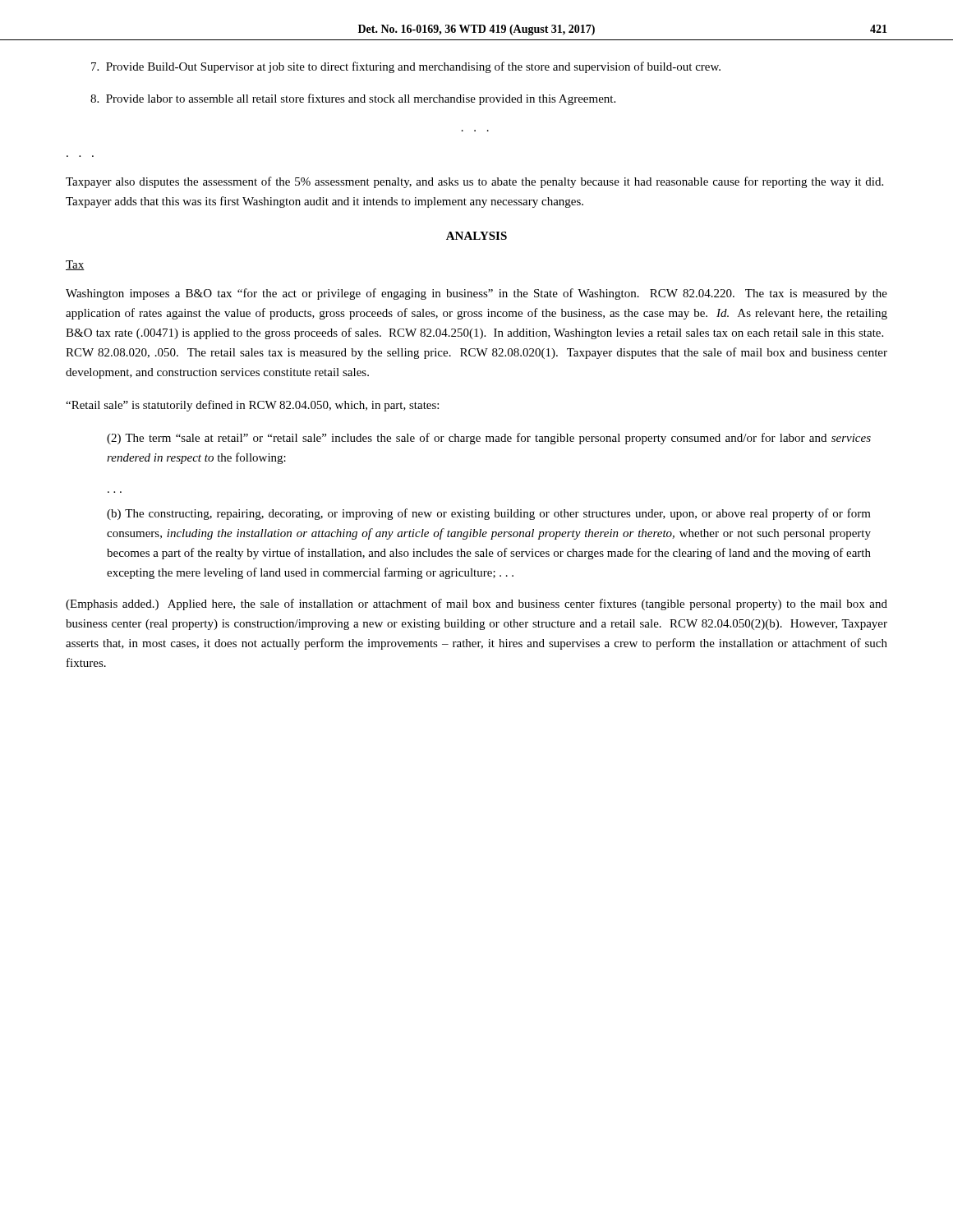Where is the passage that starts "(b) The constructing, repairing, decorating, or improving"?
Viewport: 953px width, 1232px height.
489,543
